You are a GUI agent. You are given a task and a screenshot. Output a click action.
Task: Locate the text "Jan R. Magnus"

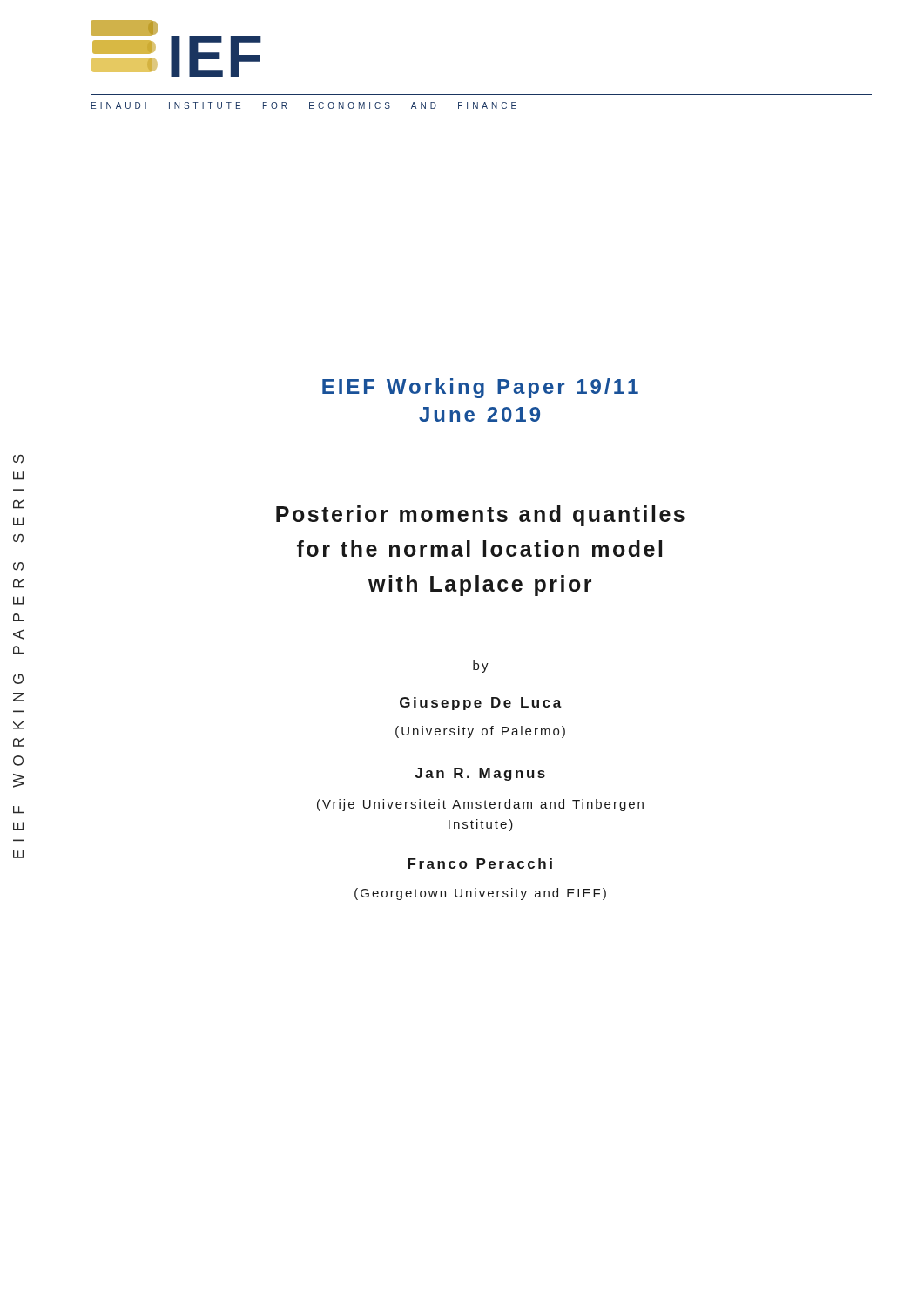click(x=481, y=773)
